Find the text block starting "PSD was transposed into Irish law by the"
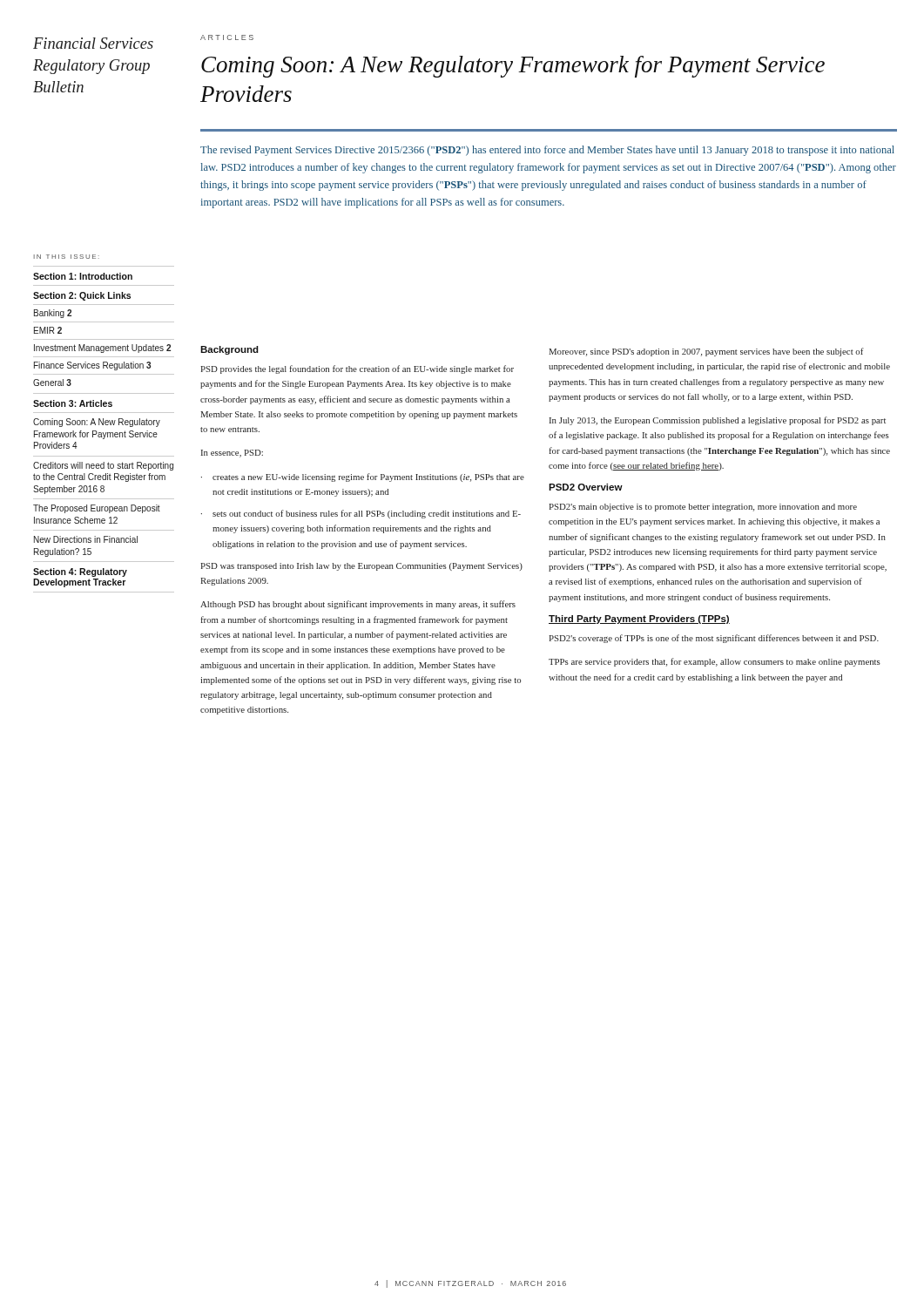The height and width of the screenshot is (1307, 924). 364,638
